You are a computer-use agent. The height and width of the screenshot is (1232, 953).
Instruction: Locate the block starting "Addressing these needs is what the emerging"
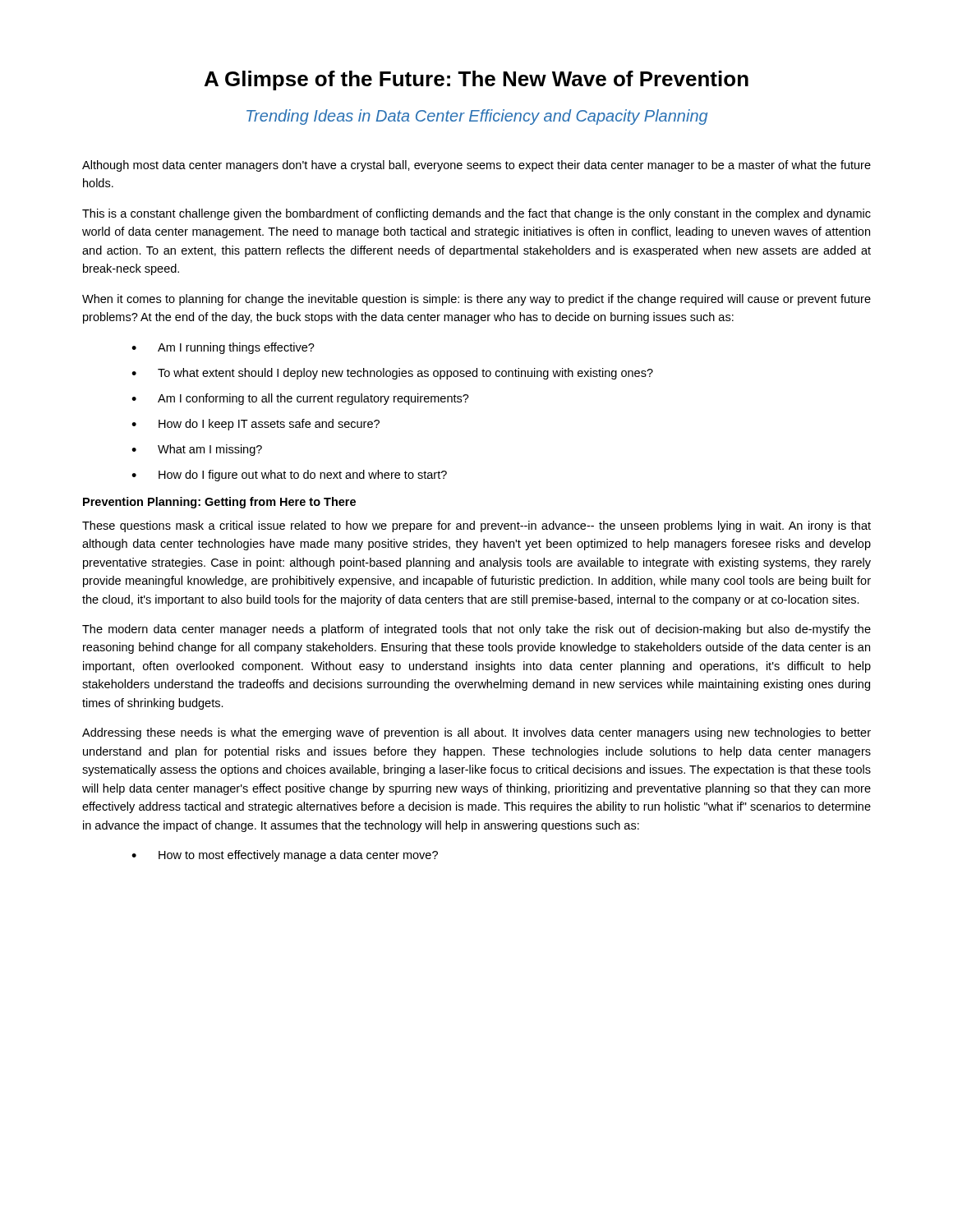click(476, 779)
